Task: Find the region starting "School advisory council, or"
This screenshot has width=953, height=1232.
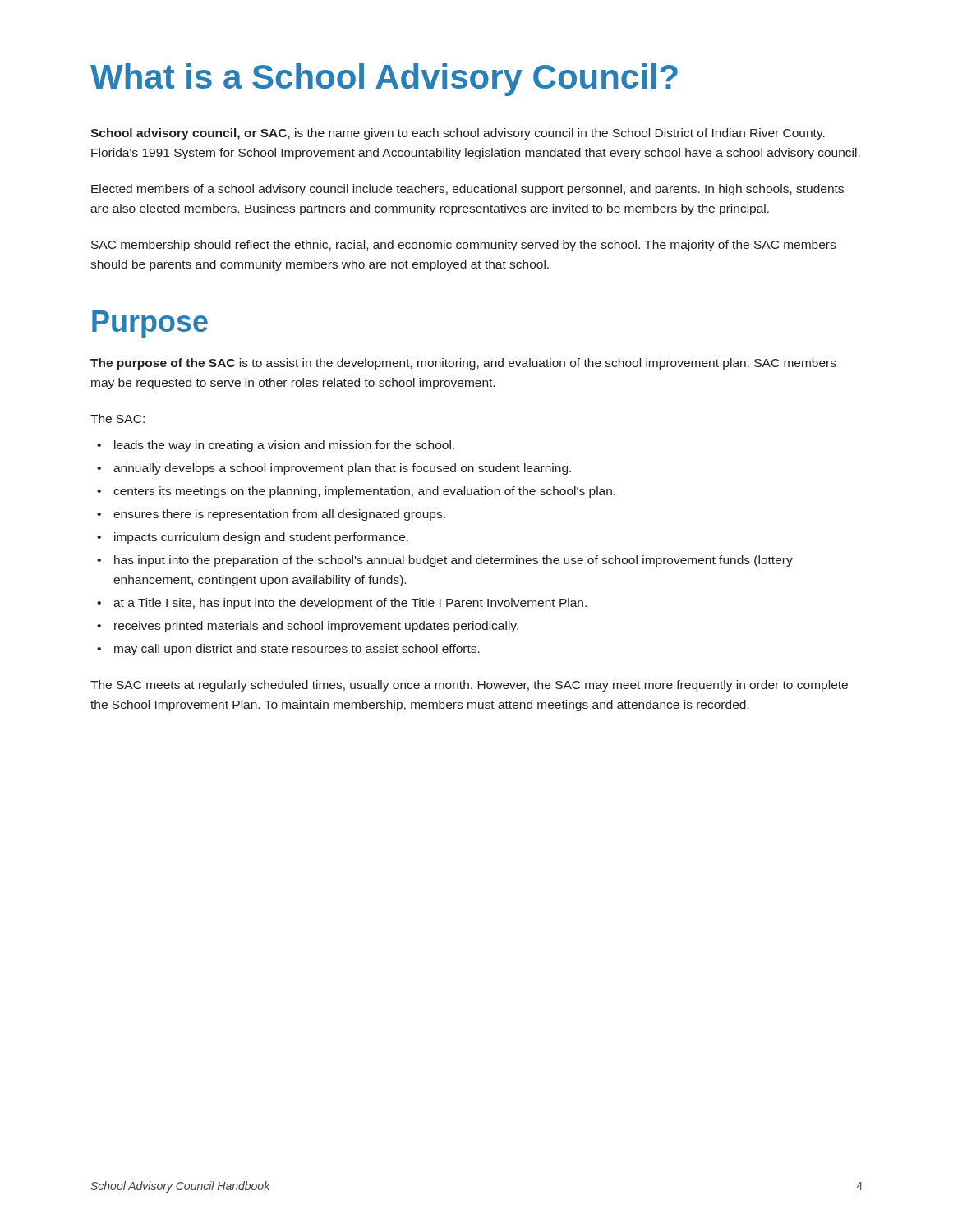Action: (476, 143)
